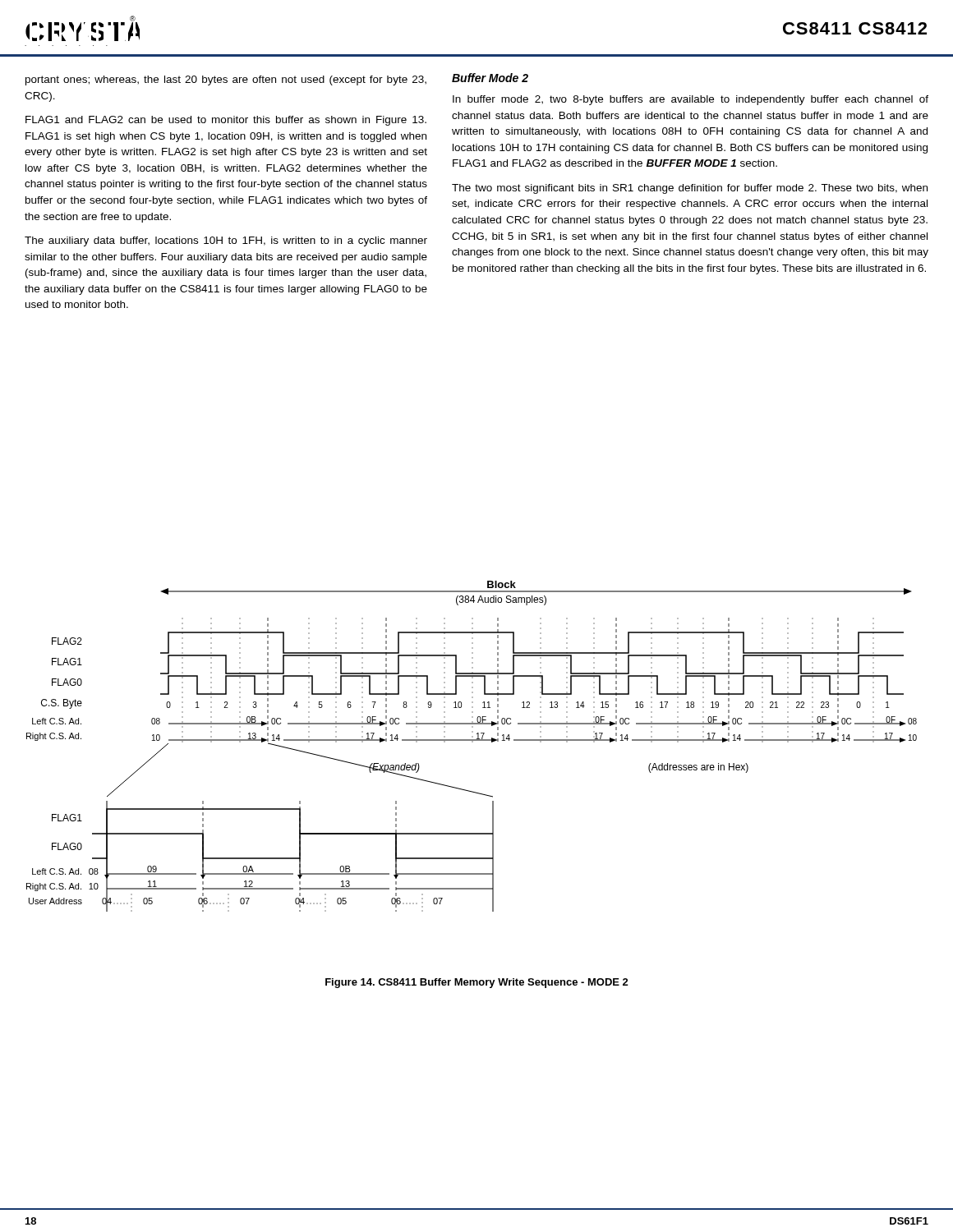The height and width of the screenshot is (1232, 953).
Task: Select the engineering diagram
Action: 476,769
